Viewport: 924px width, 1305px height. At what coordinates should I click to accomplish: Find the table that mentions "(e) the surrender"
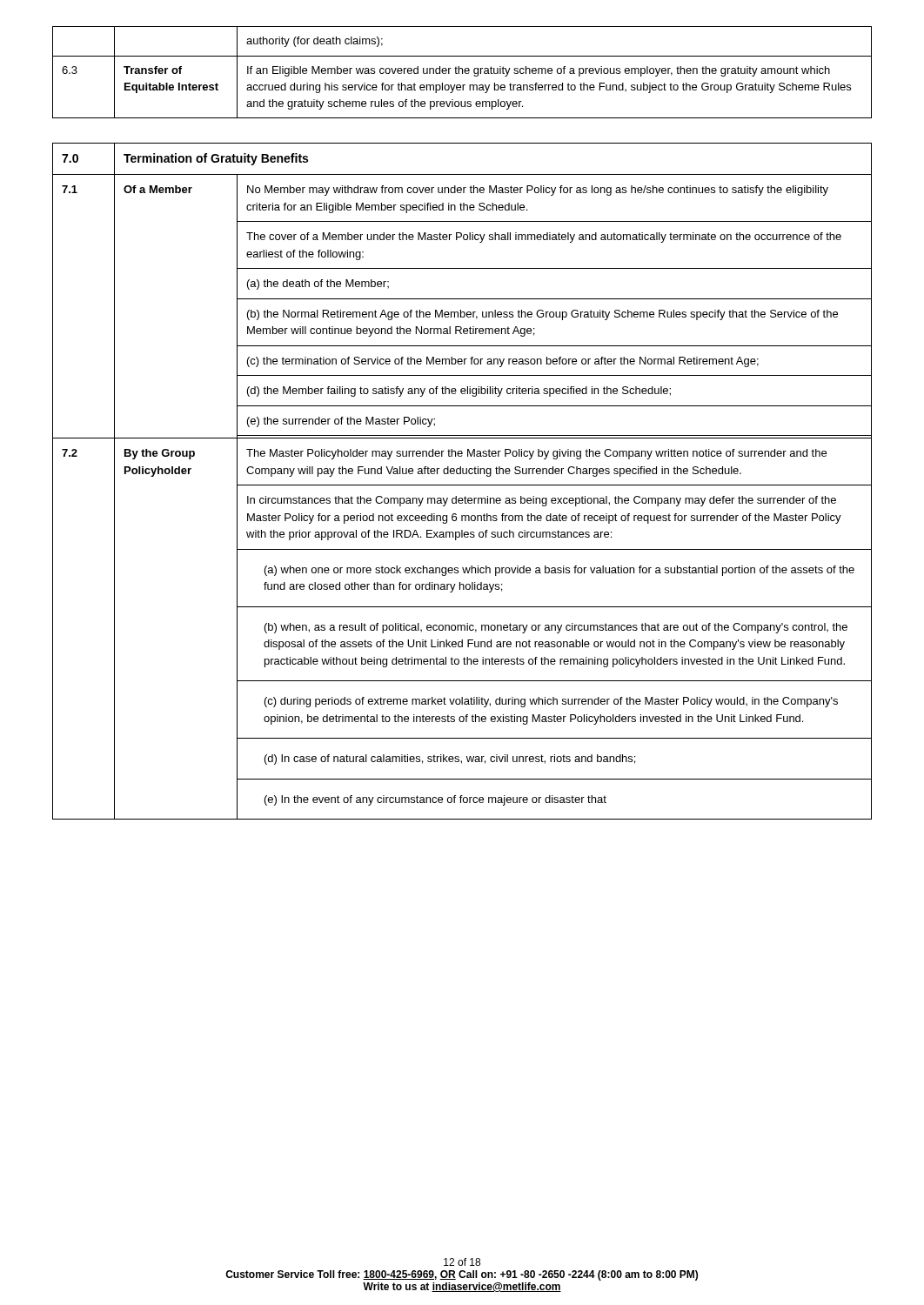pyautogui.click(x=462, y=481)
